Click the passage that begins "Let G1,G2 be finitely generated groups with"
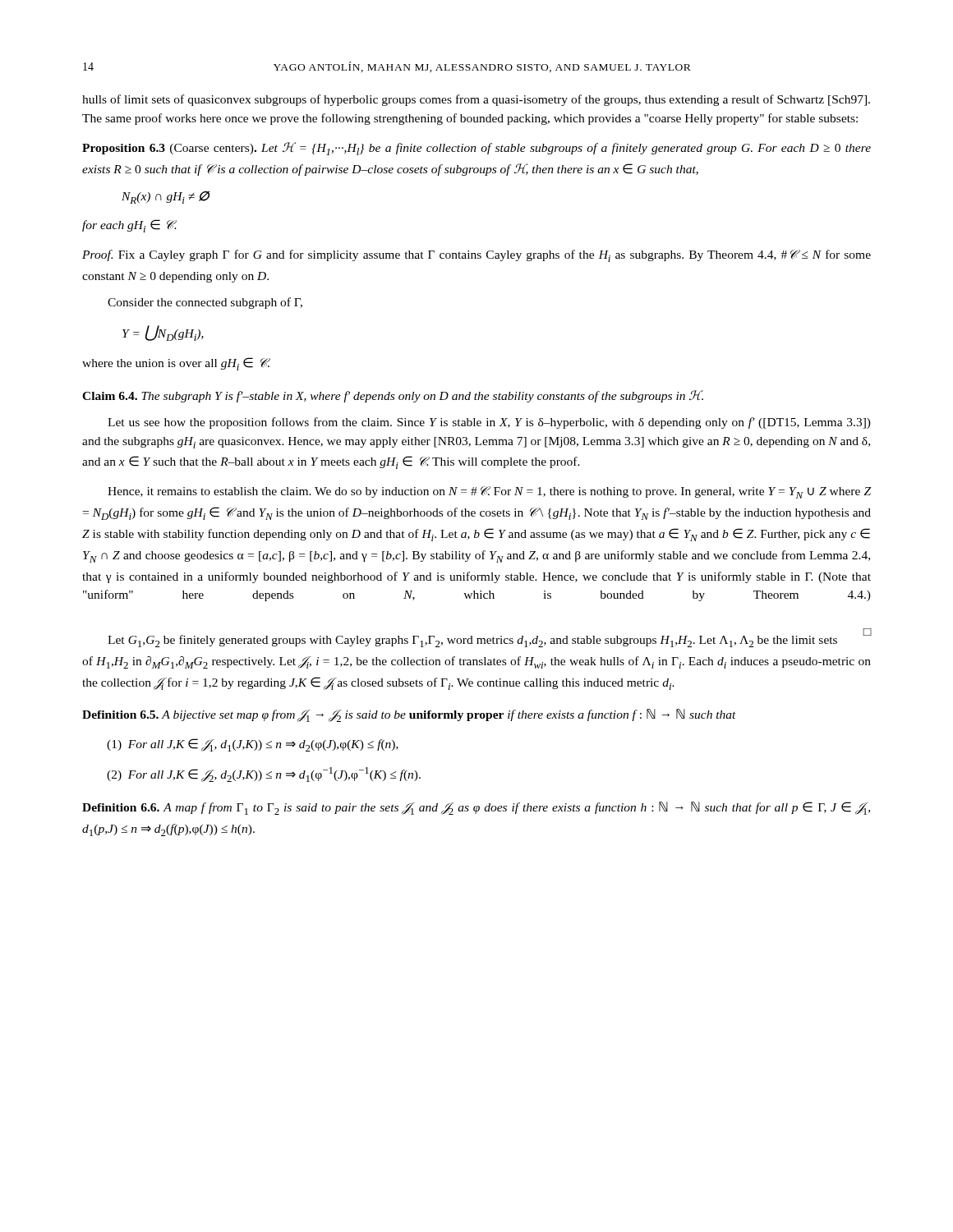Image resolution: width=953 pixels, height=1232 pixels. [x=476, y=663]
